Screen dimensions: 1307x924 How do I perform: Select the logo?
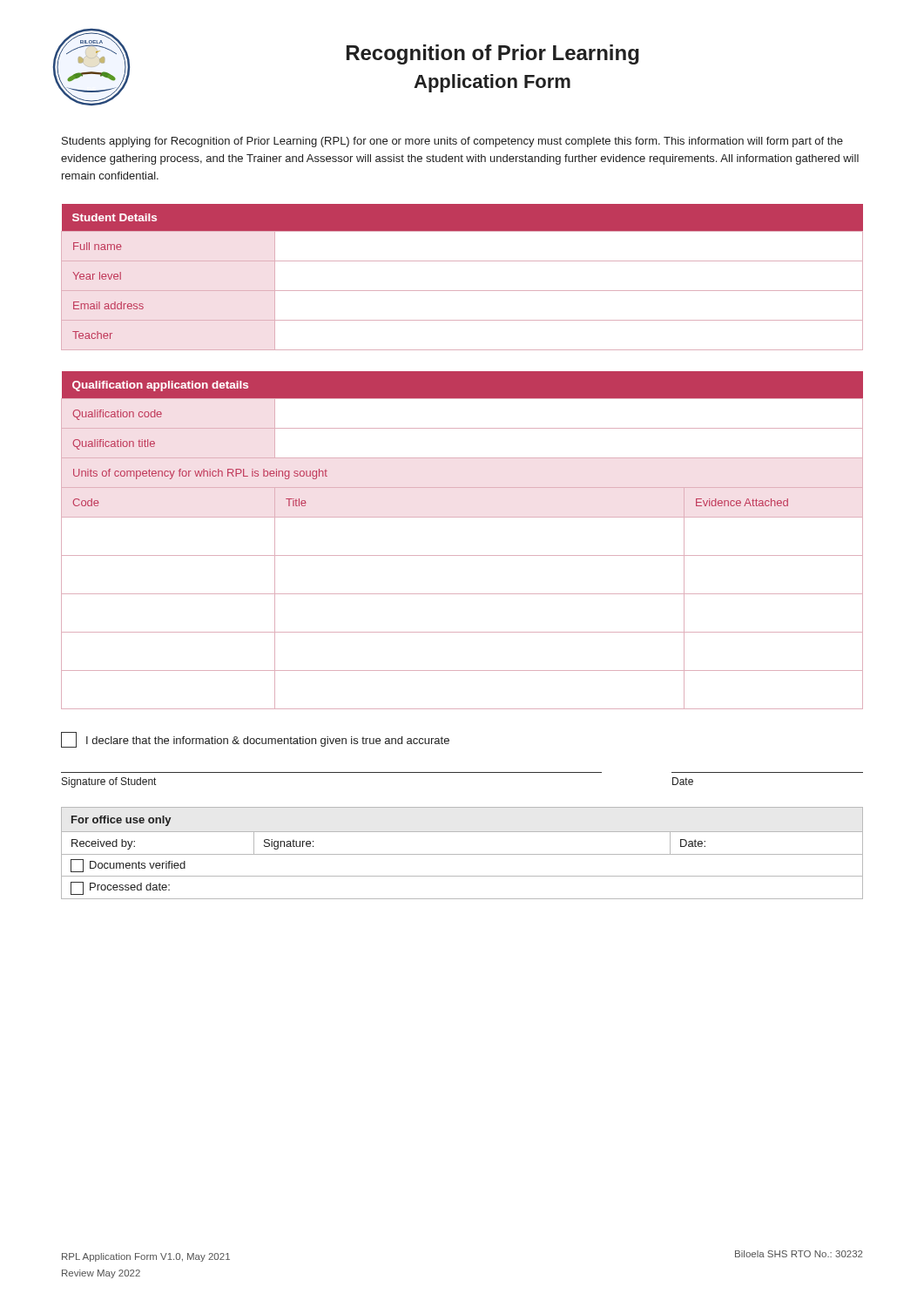pos(91,67)
